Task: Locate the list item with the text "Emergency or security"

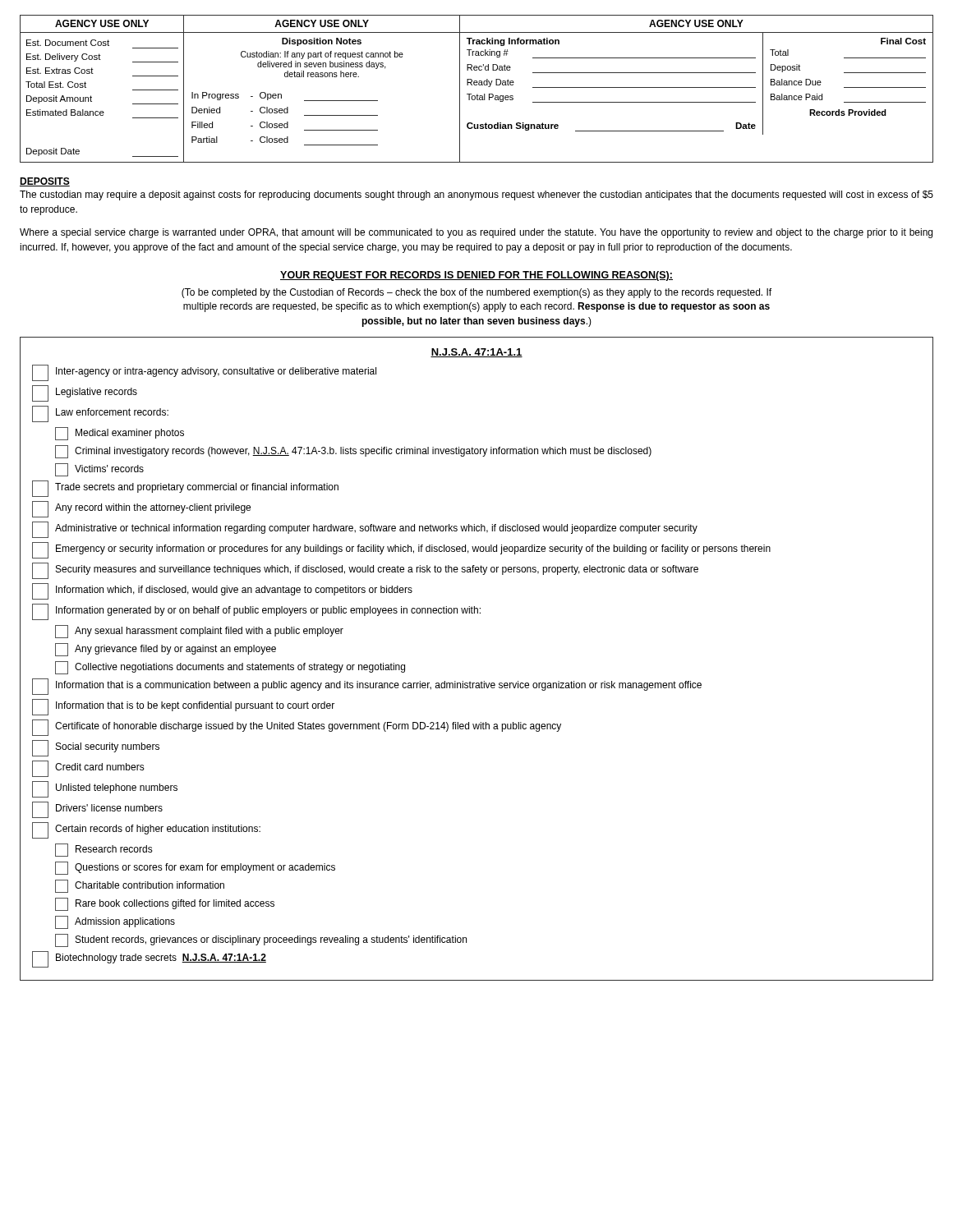Action: point(401,550)
